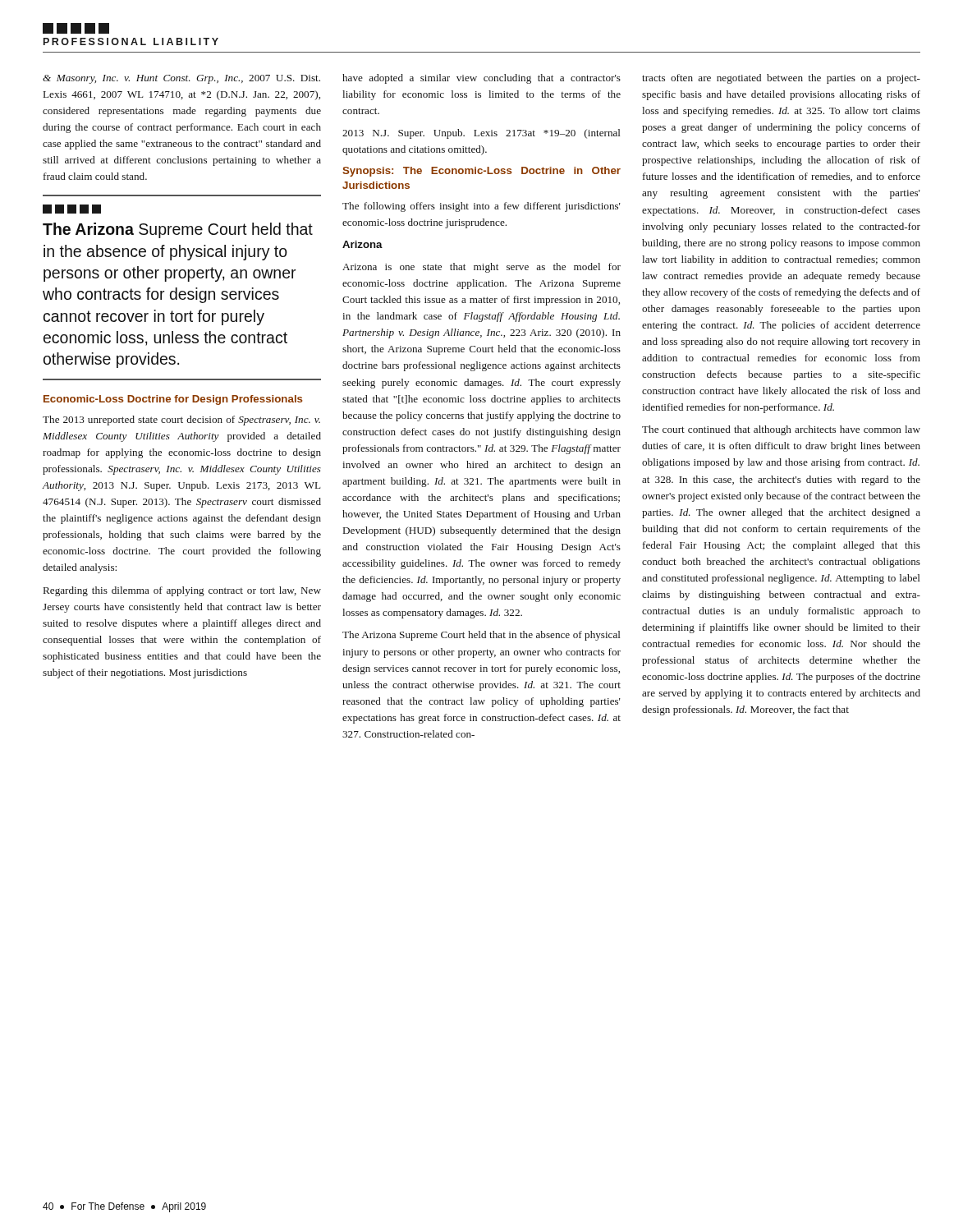Locate the passage starting "Synopsis: The Economic-Loss Doctrine in Other Jurisdictions"
This screenshot has width=963, height=1232.
tap(482, 178)
